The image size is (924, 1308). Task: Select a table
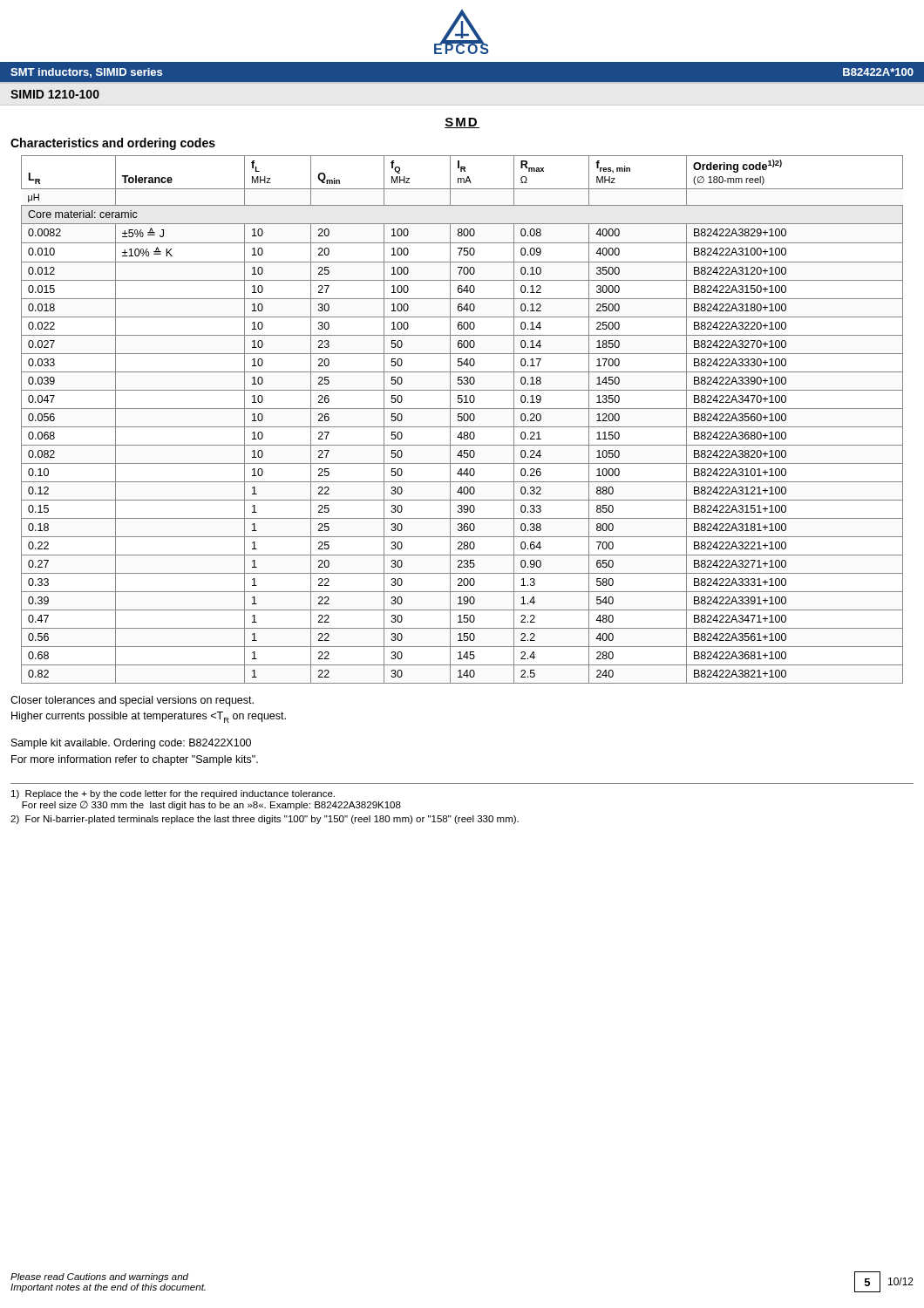pyautogui.click(x=462, y=419)
